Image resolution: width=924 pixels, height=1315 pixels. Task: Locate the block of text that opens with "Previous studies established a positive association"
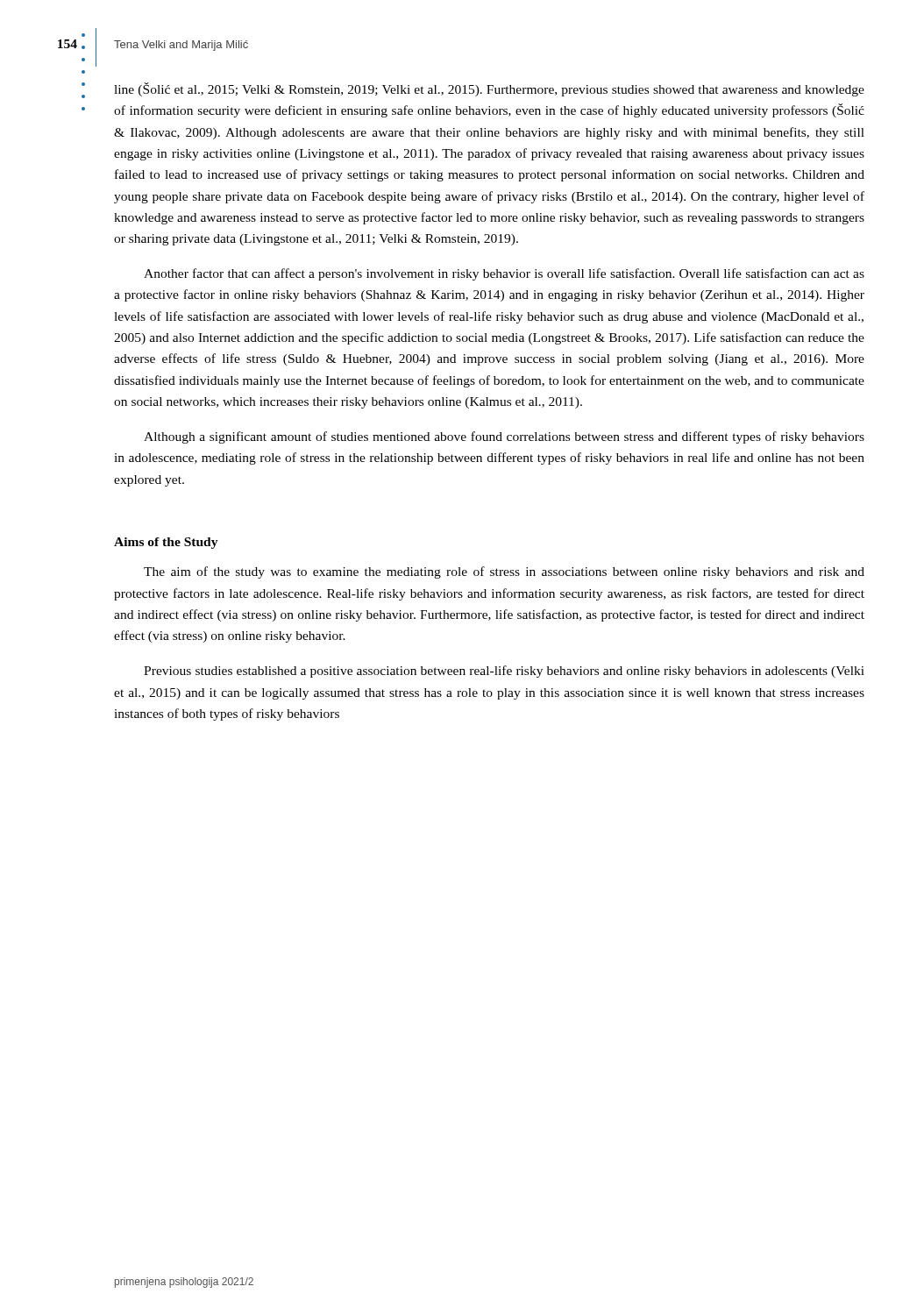pyautogui.click(x=489, y=692)
